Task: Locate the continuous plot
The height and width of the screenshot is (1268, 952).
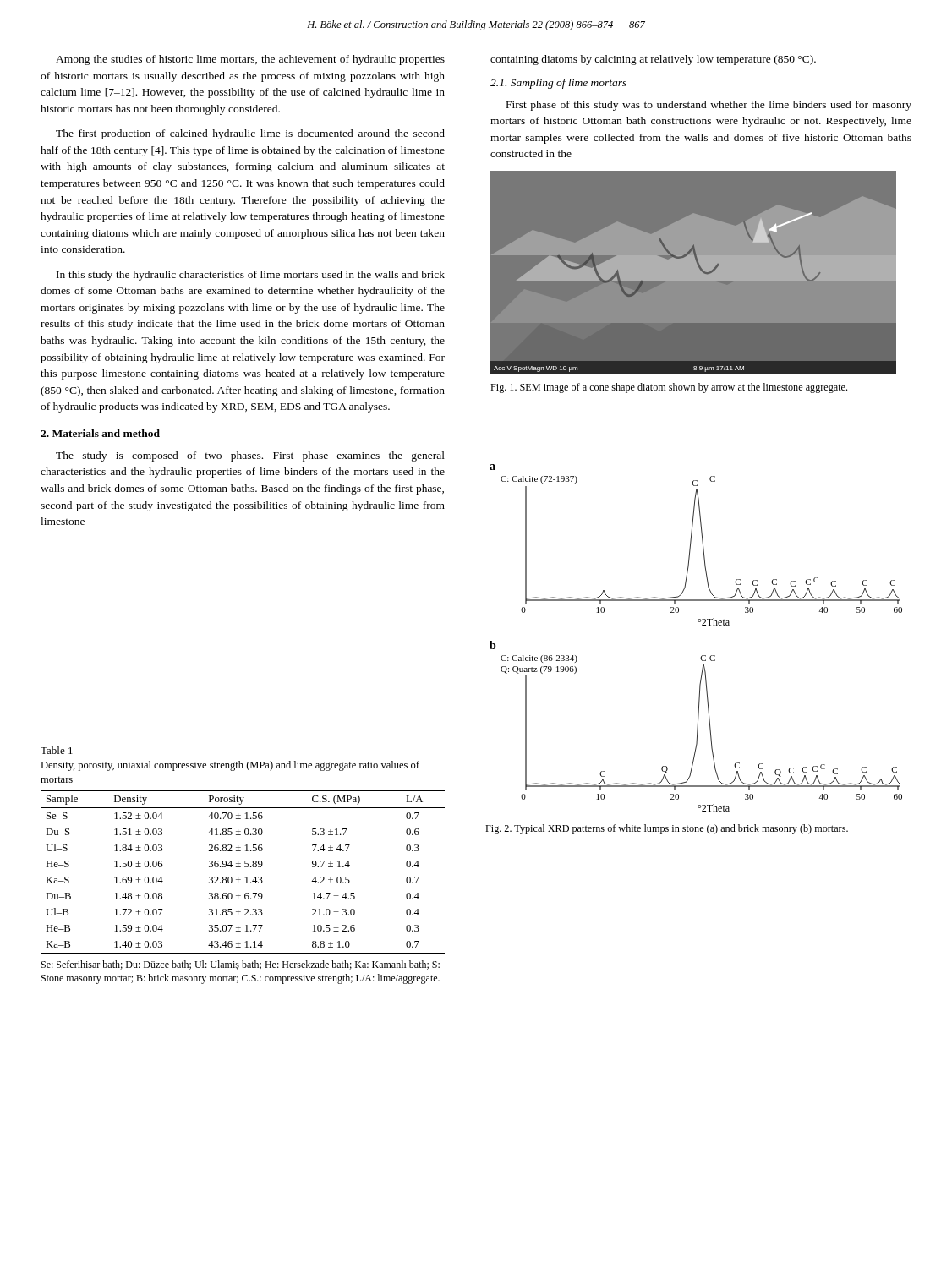Action: tap(701, 636)
